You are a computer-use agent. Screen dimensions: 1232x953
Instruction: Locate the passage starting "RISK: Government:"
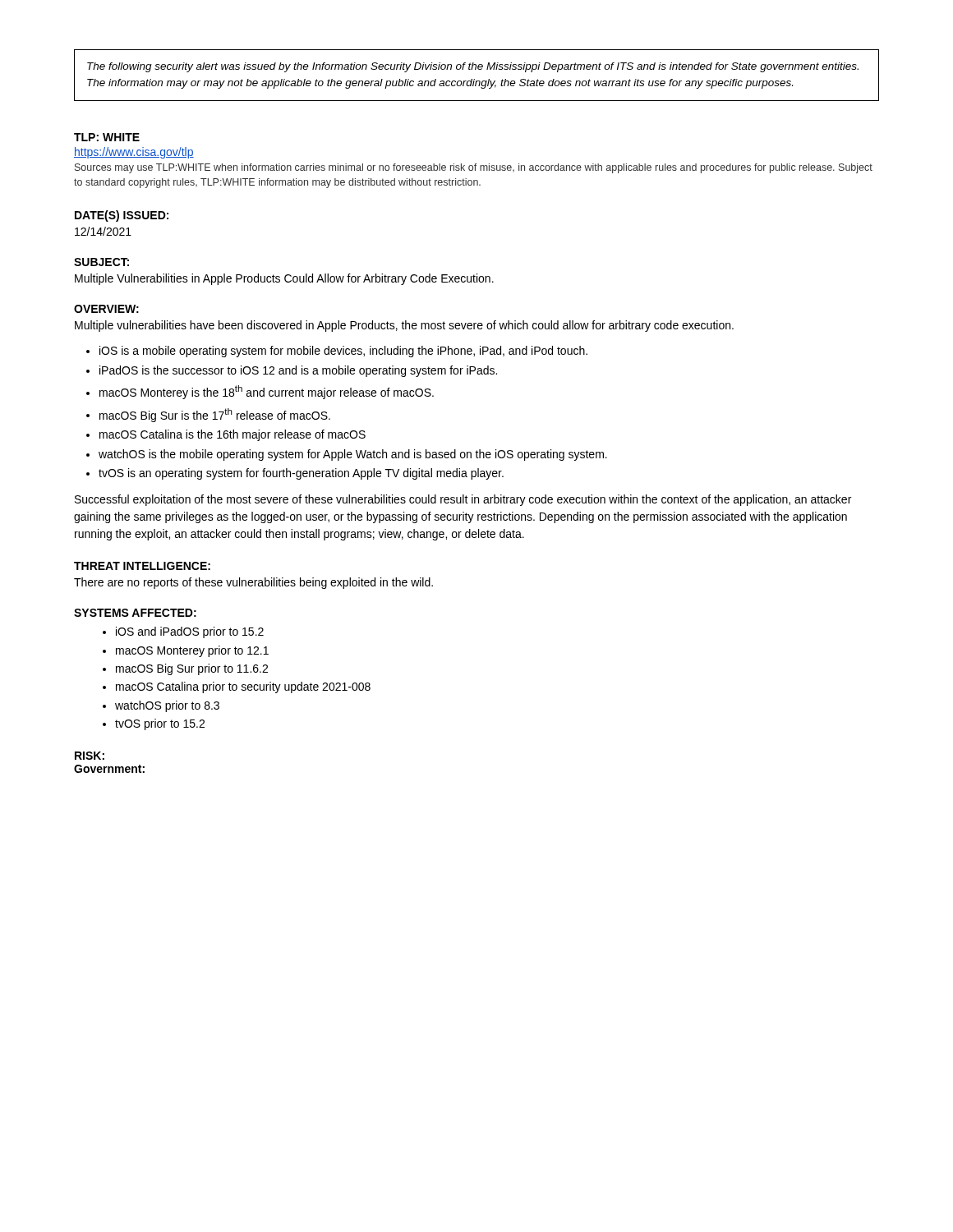[90, 756]
